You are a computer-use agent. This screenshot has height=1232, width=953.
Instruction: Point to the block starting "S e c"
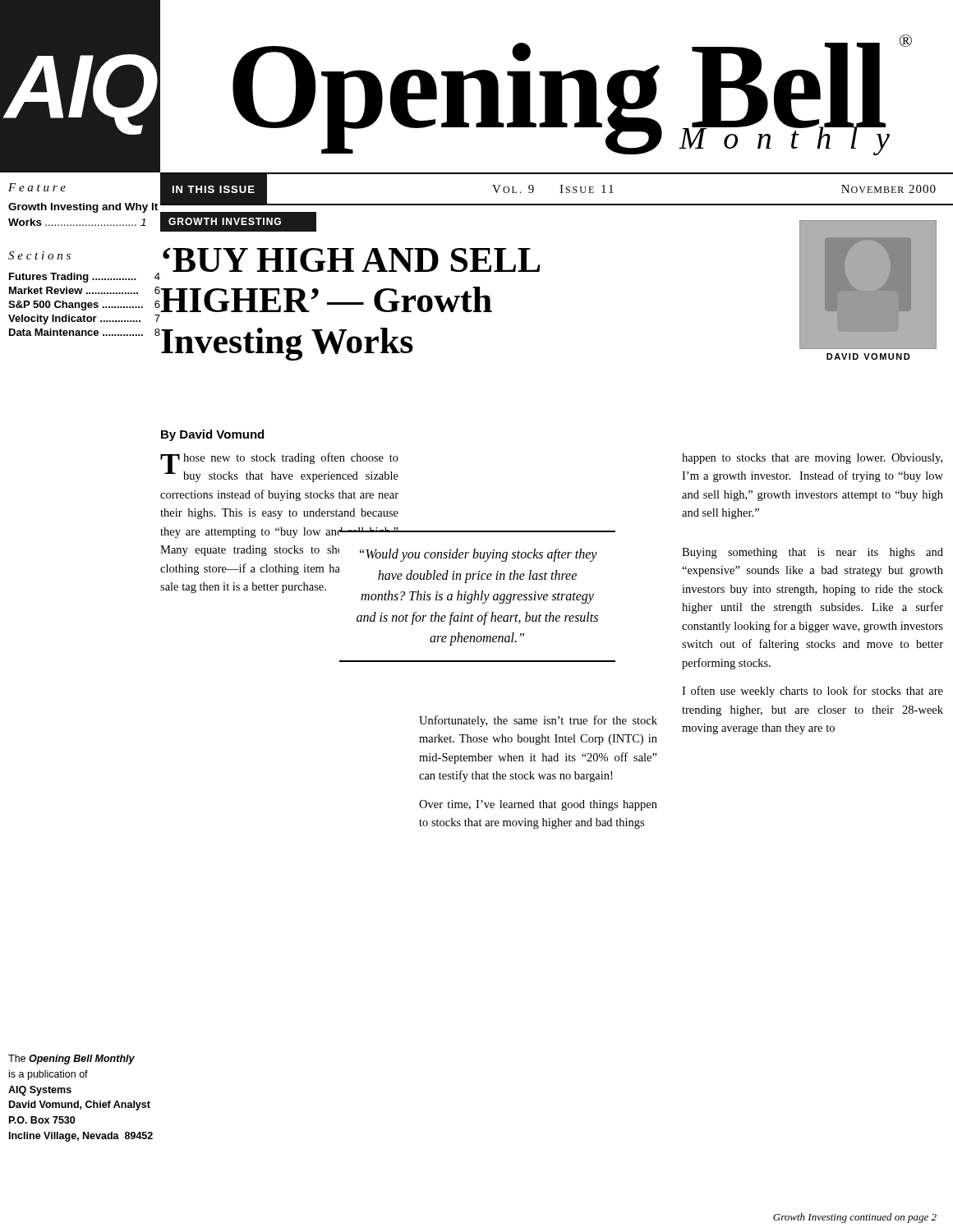pos(40,255)
